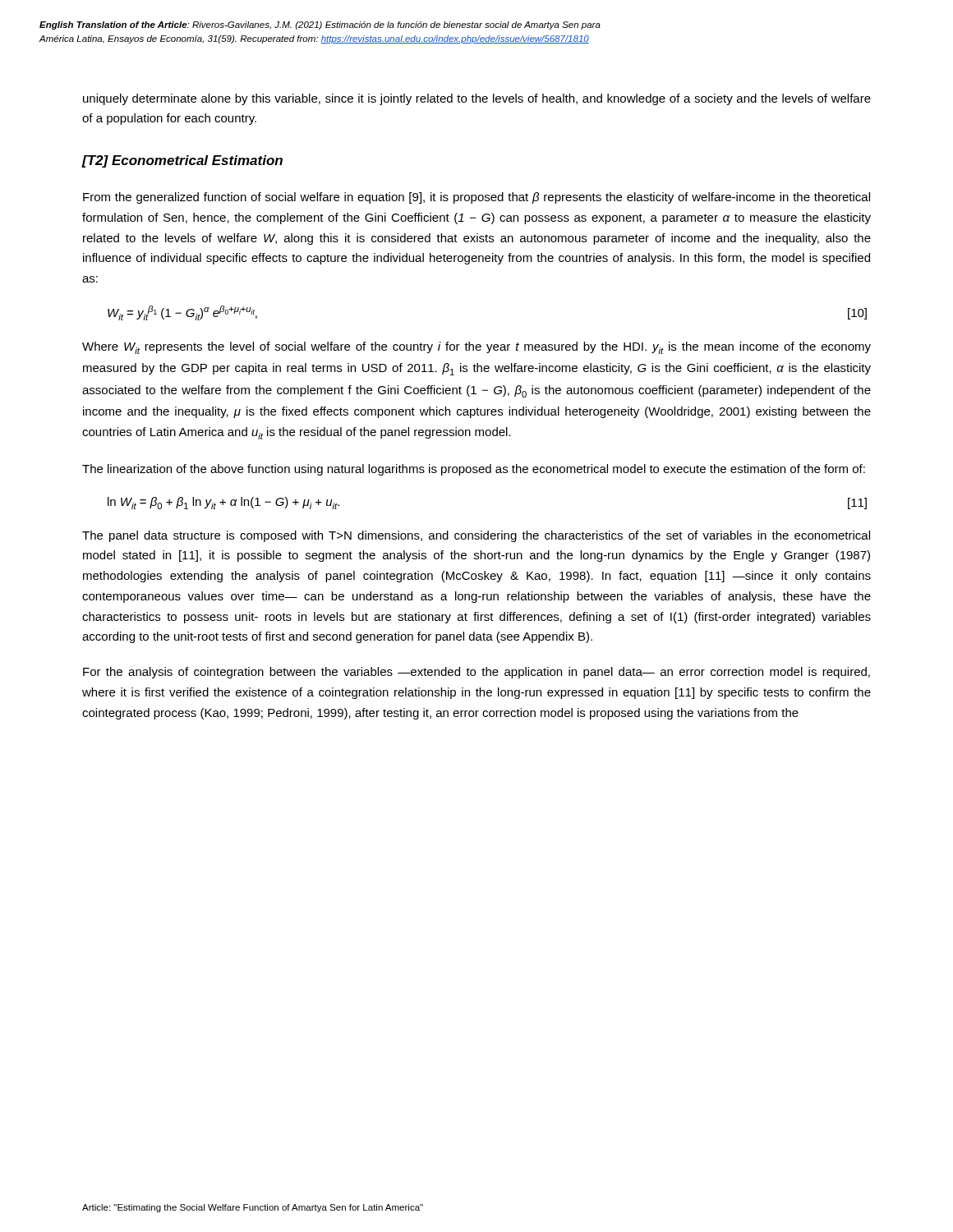Locate the block starting "For the analysis of cointegration between the variables"
The image size is (953, 1232).
[x=476, y=692]
